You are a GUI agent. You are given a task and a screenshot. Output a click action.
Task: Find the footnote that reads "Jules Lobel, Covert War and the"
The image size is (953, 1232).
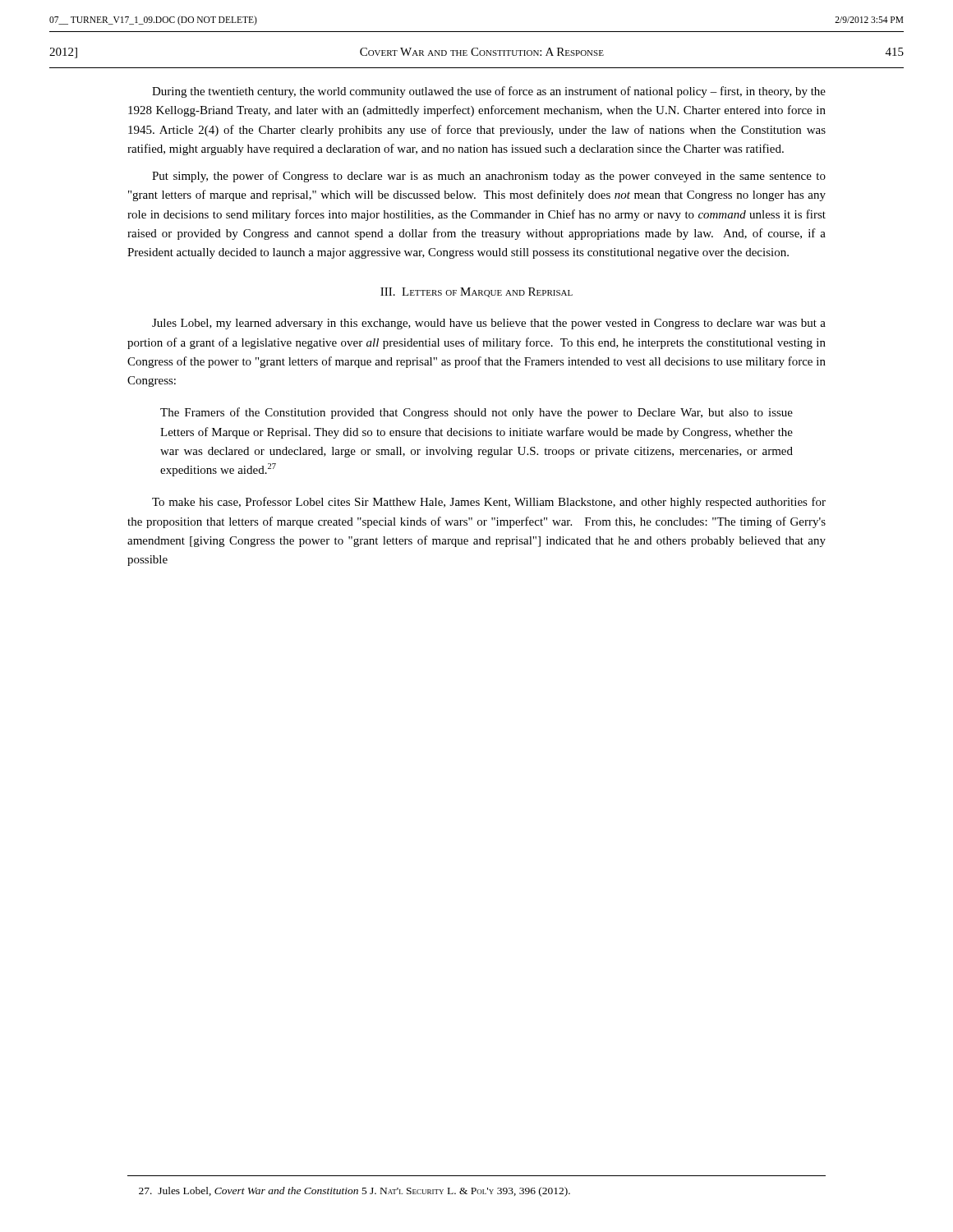(349, 1190)
